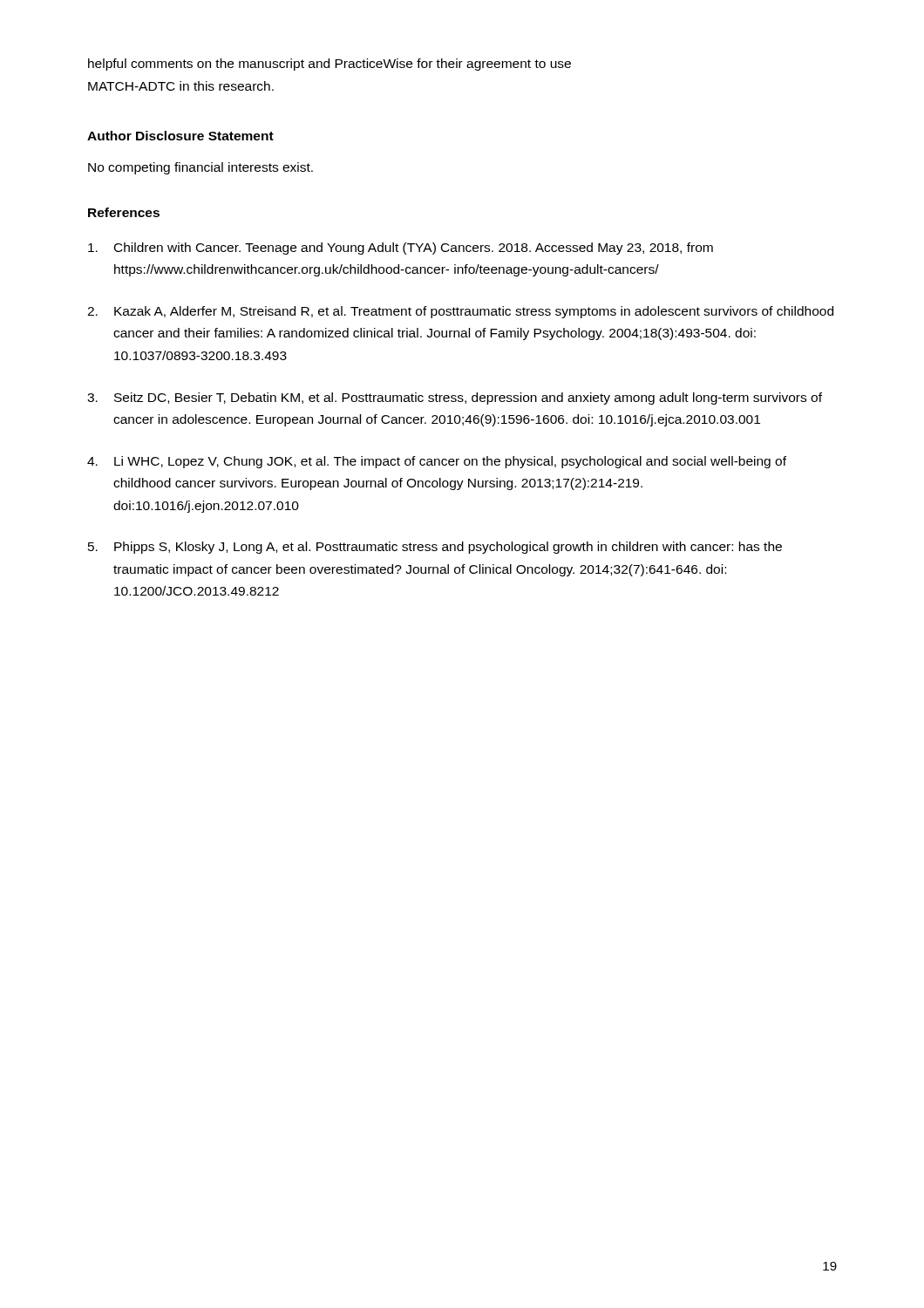Find the element starting "4. Li WHC, Lopez V, Chung JOK, et"
Screen dimensions: 1308x924
tap(462, 483)
